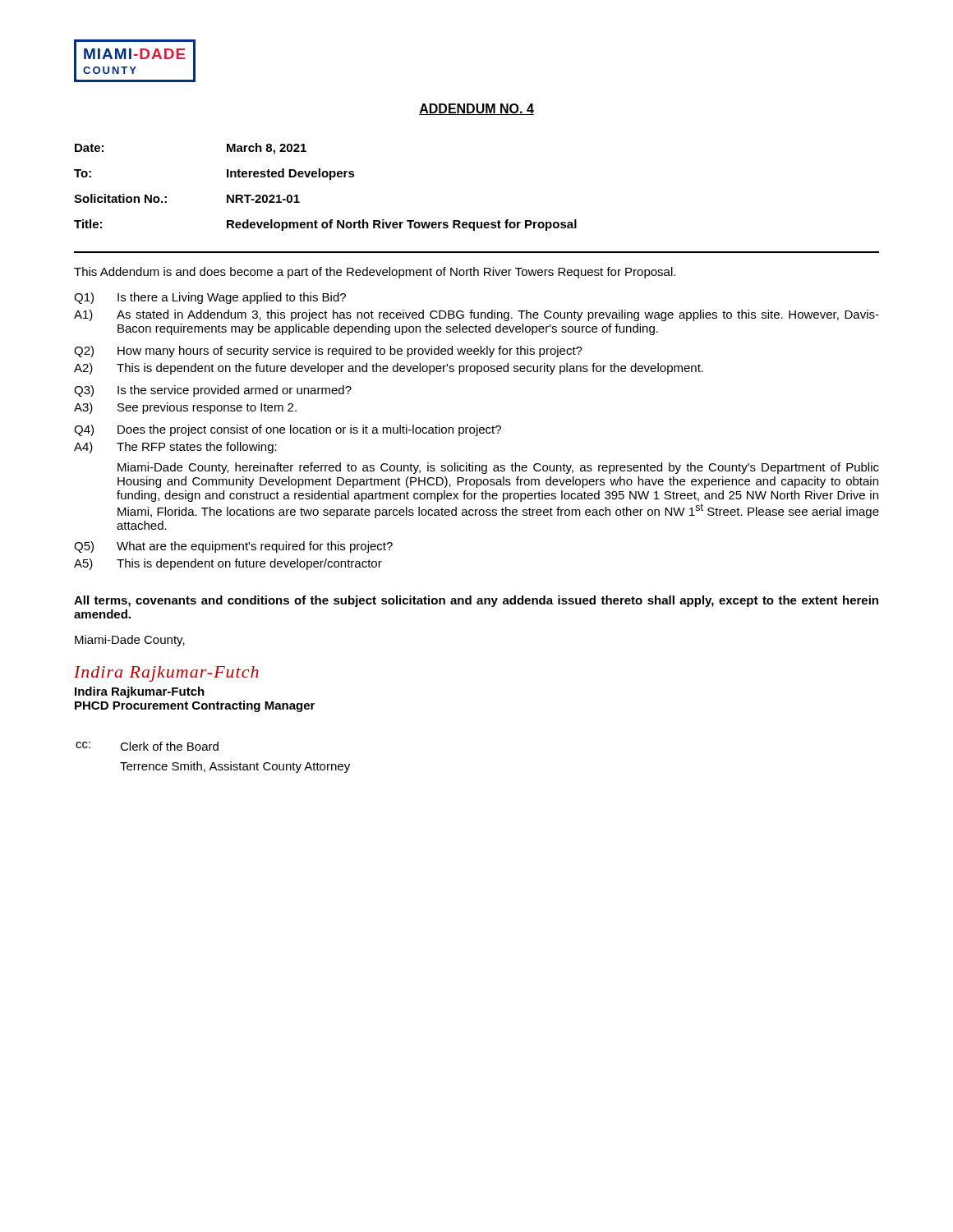The height and width of the screenshot is (1232, 953).
Task: Find the list item that says "Q2) How many hours of"
Action: tap(476, 351)
